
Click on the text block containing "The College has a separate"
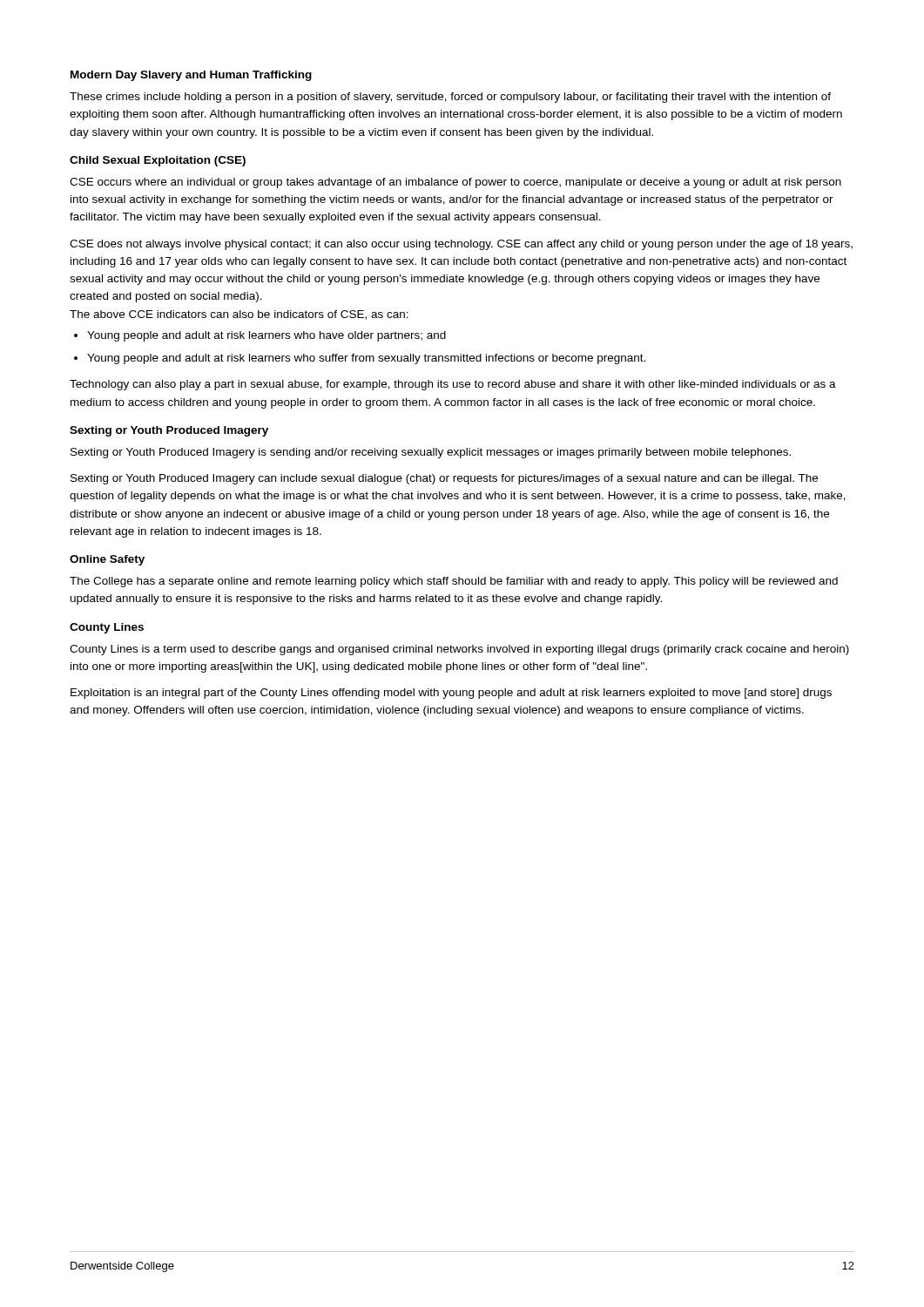454,590
